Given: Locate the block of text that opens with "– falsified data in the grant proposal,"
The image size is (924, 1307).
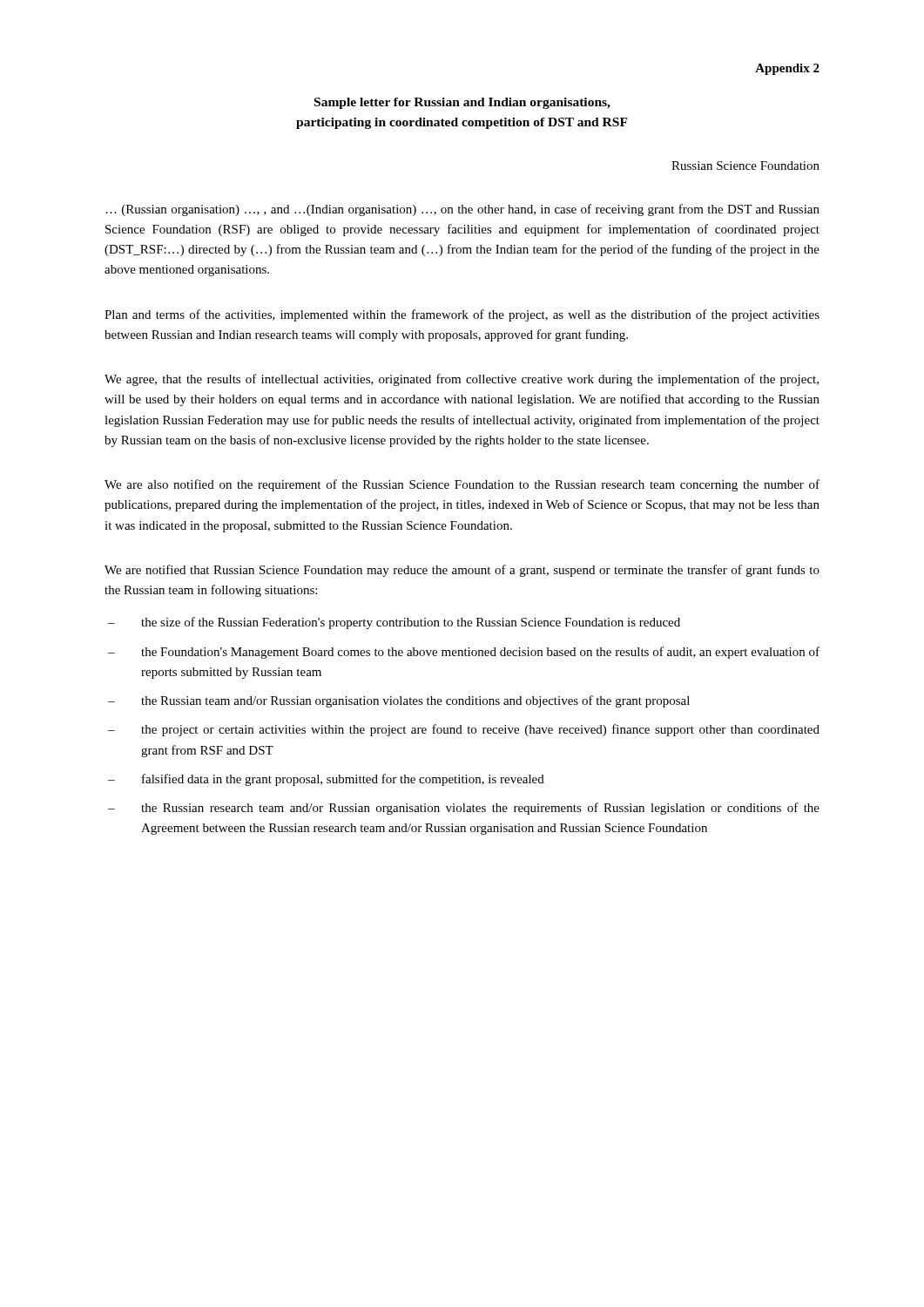Looking at the screenshot, I should pos(462,779).
